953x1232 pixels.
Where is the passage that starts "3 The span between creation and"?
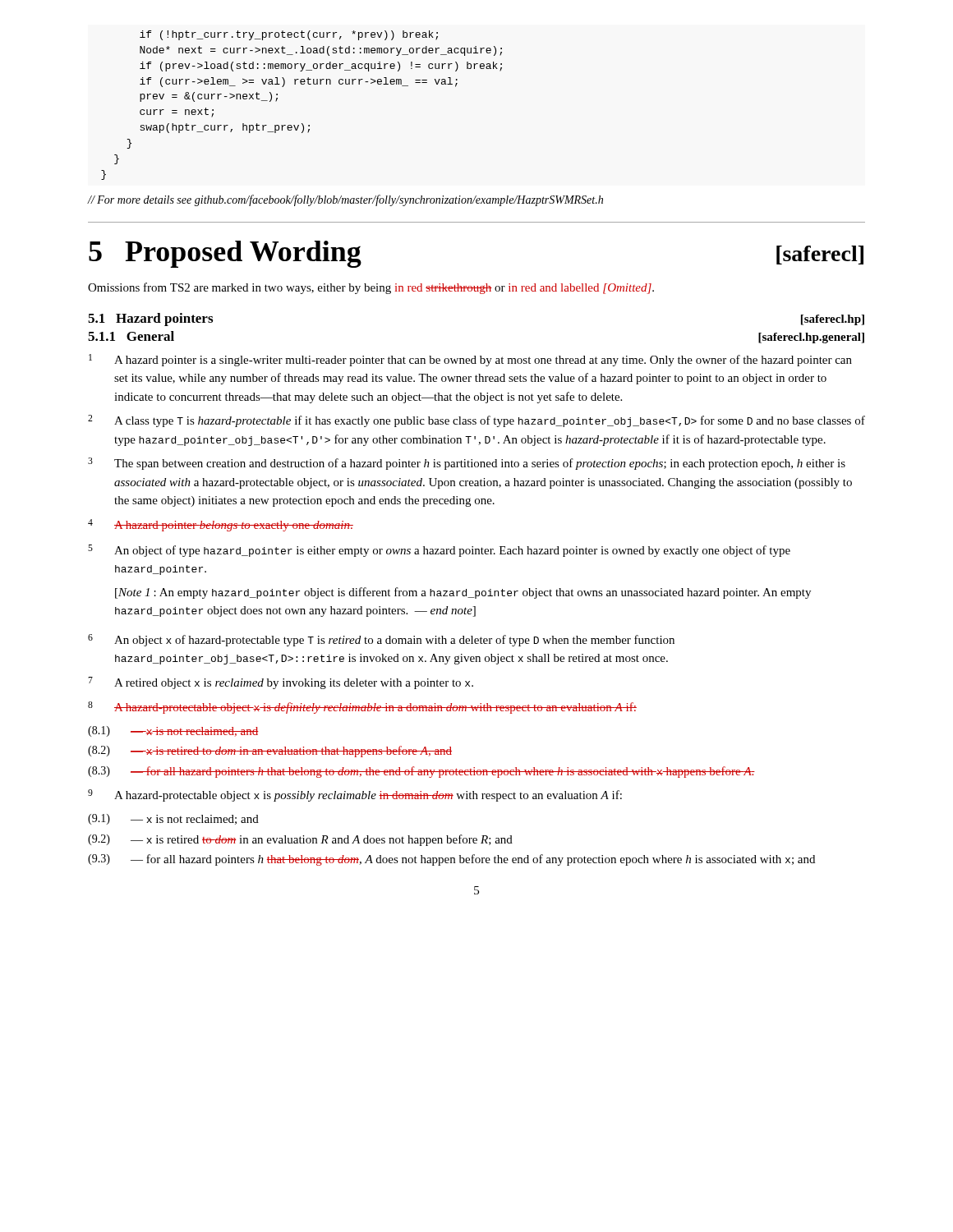tap(476, 482)
